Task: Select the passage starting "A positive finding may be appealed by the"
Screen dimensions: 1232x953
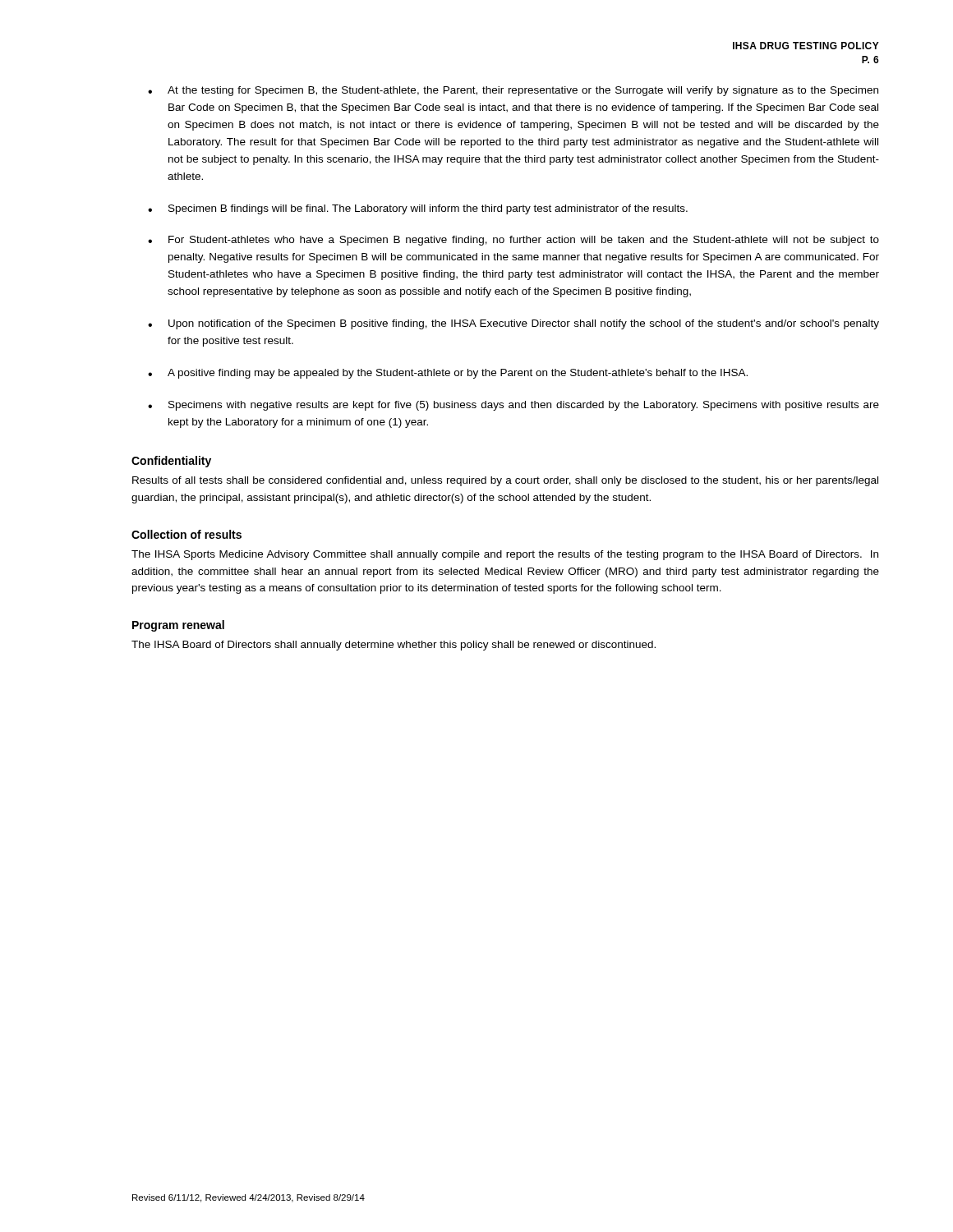Action: click(458, 372)
